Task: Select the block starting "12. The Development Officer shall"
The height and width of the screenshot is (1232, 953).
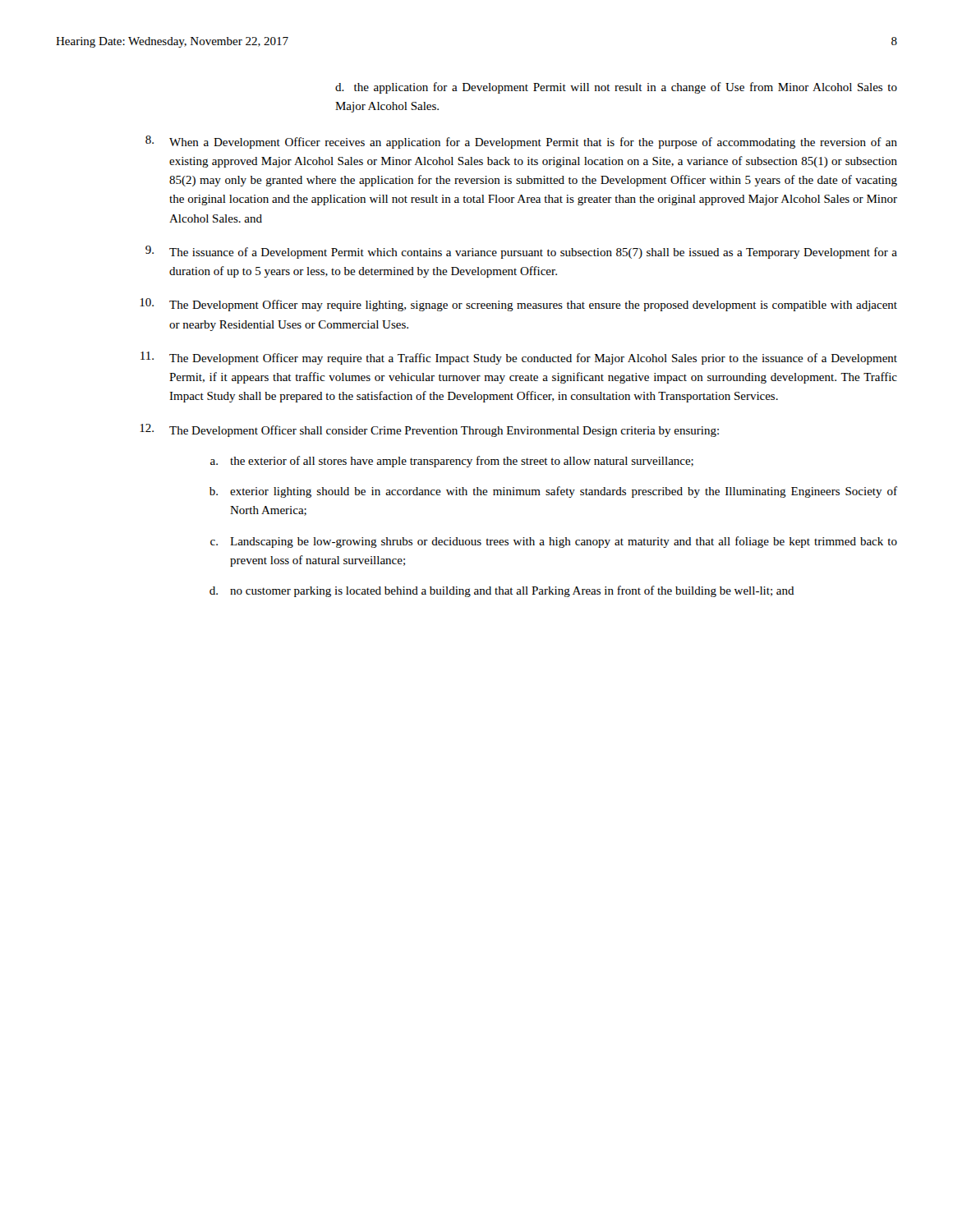Action: coord(429,430)
